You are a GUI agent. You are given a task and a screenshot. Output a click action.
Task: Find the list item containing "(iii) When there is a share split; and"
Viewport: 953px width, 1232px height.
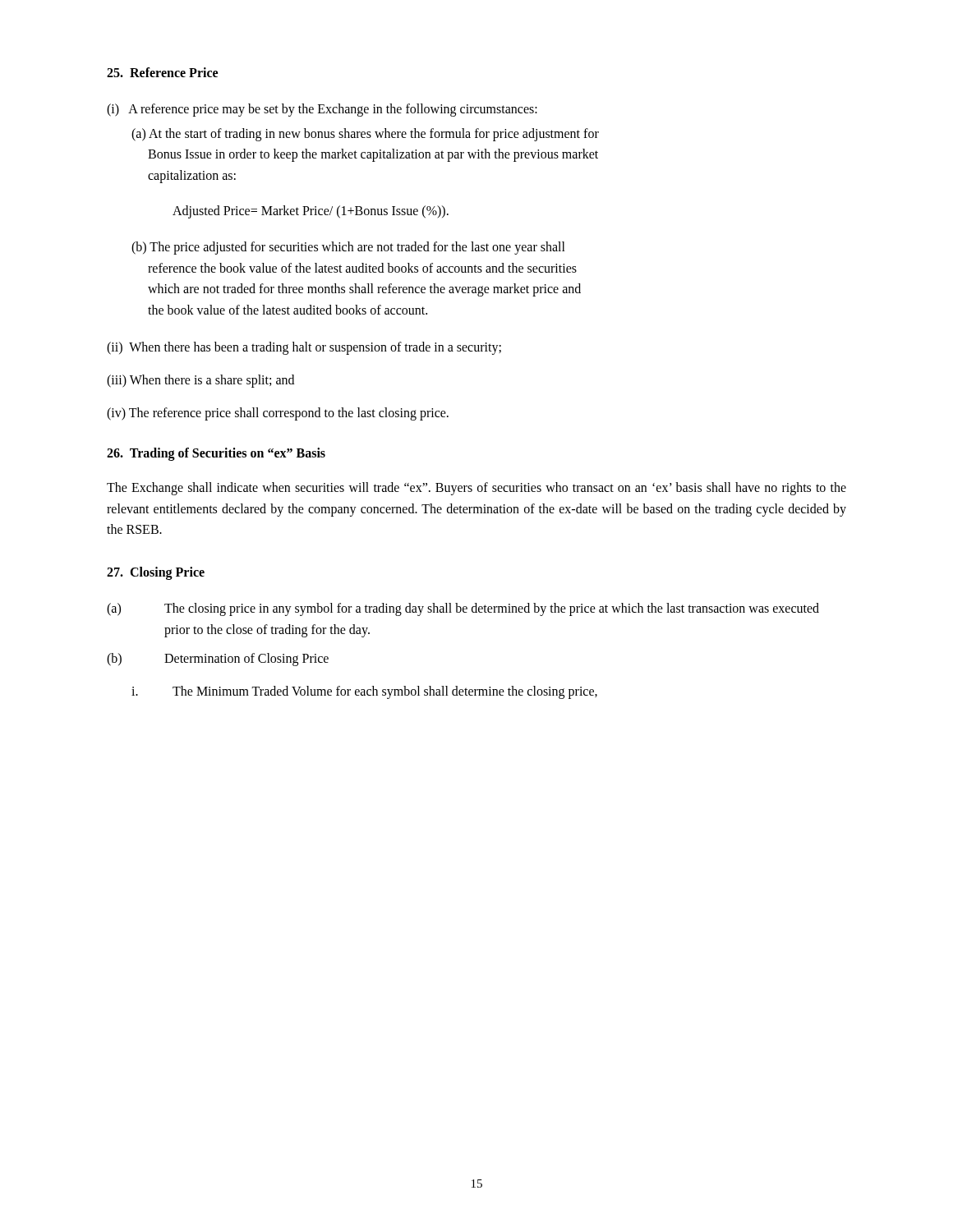pyautogui.click(x=201, y=380)
